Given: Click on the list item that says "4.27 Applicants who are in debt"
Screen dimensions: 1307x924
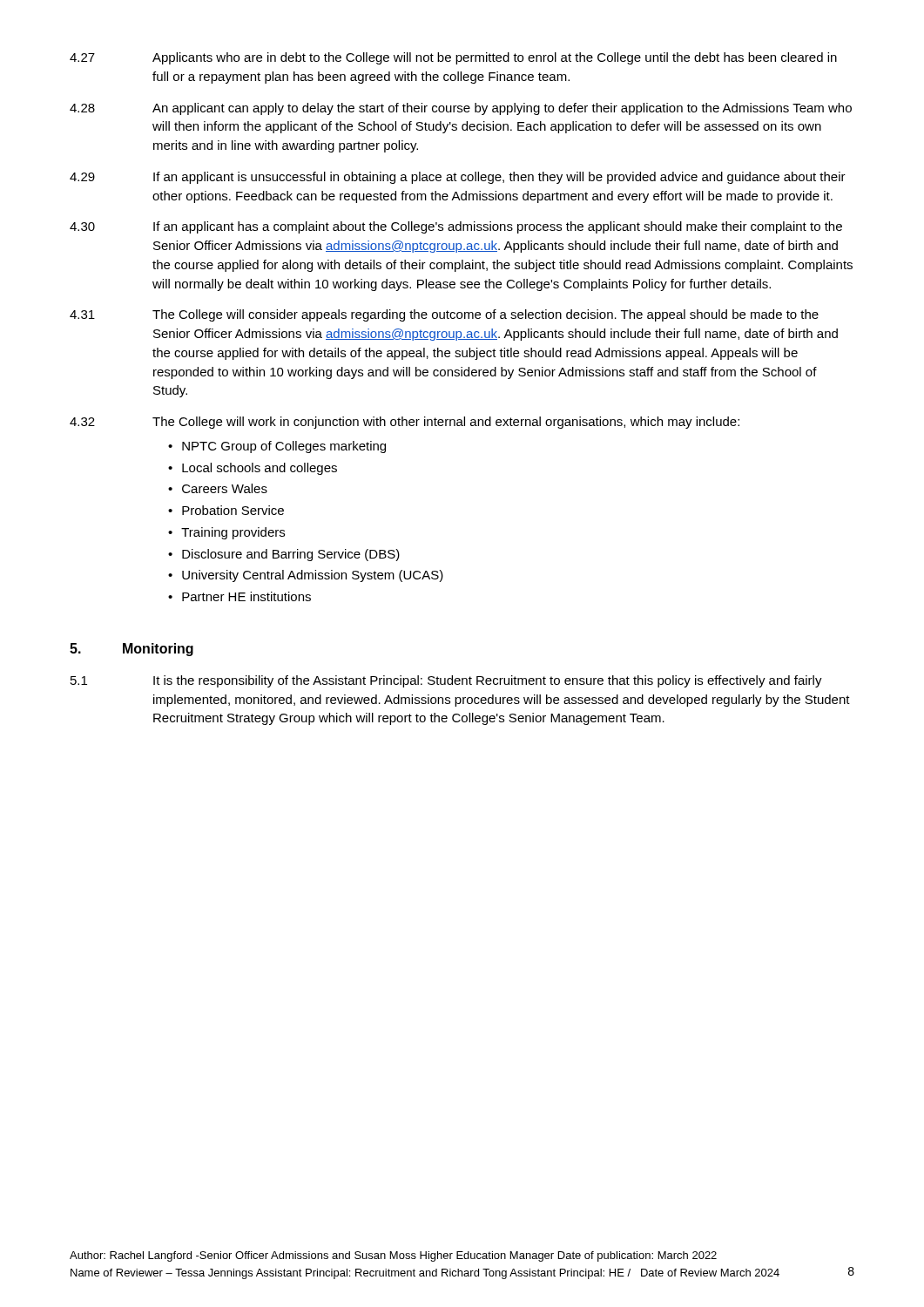Looking at the screenshot, I should pyautogui.click(x=462, y=67).
